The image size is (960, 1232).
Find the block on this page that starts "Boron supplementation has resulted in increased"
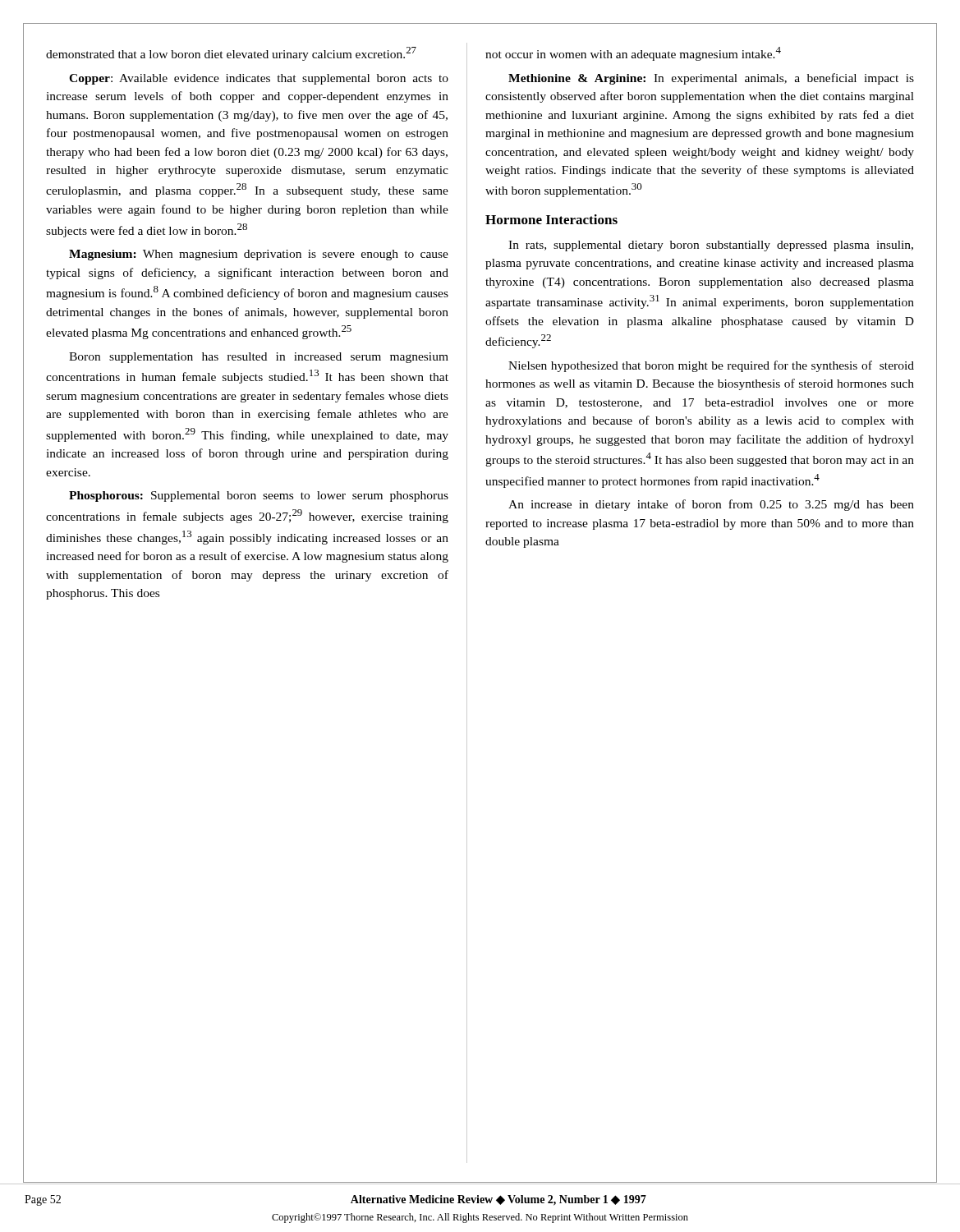click(x=247, y=414)
